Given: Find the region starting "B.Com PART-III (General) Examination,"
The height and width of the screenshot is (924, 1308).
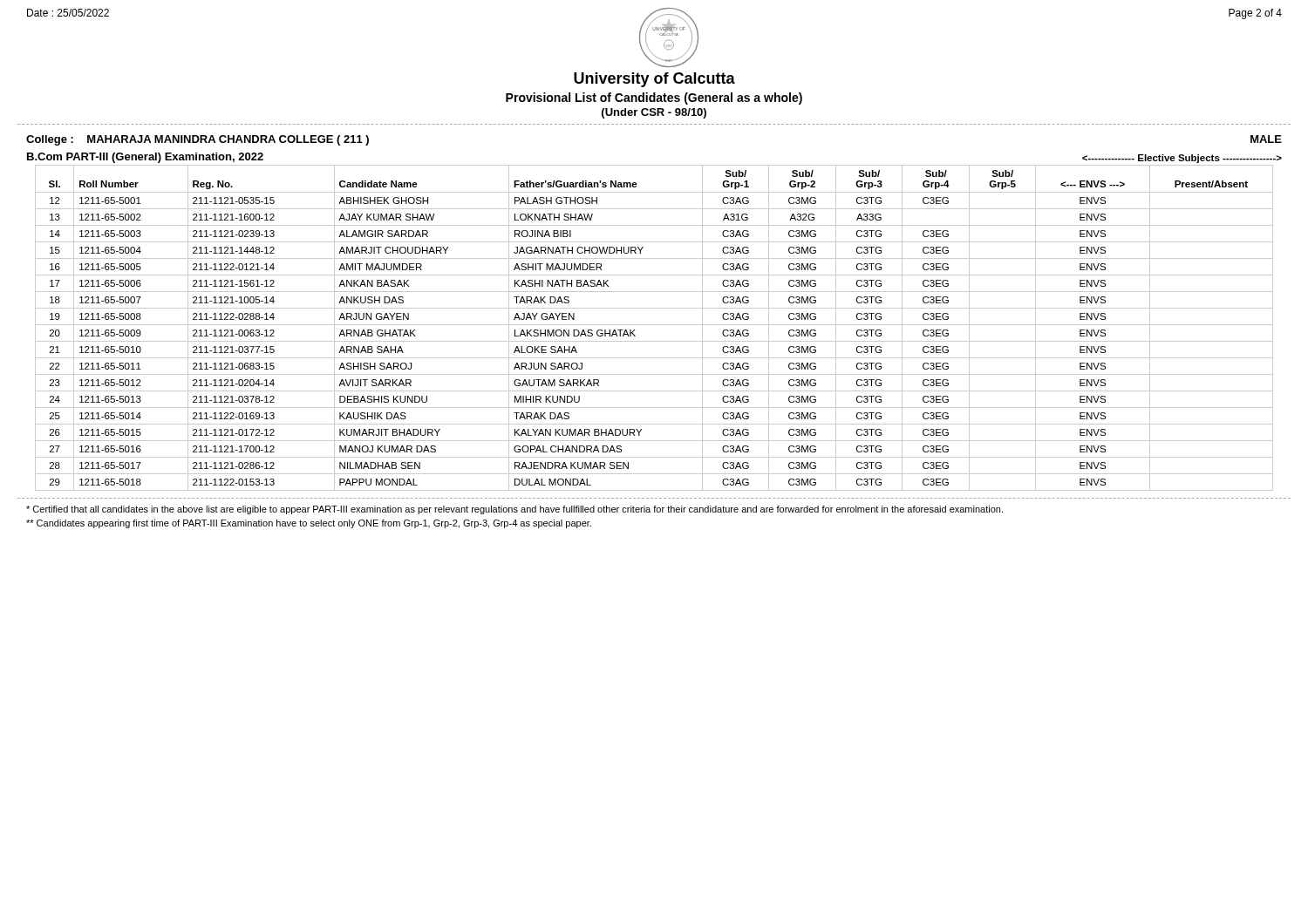Looking at the screenshot, I should [x=145, y=156].
